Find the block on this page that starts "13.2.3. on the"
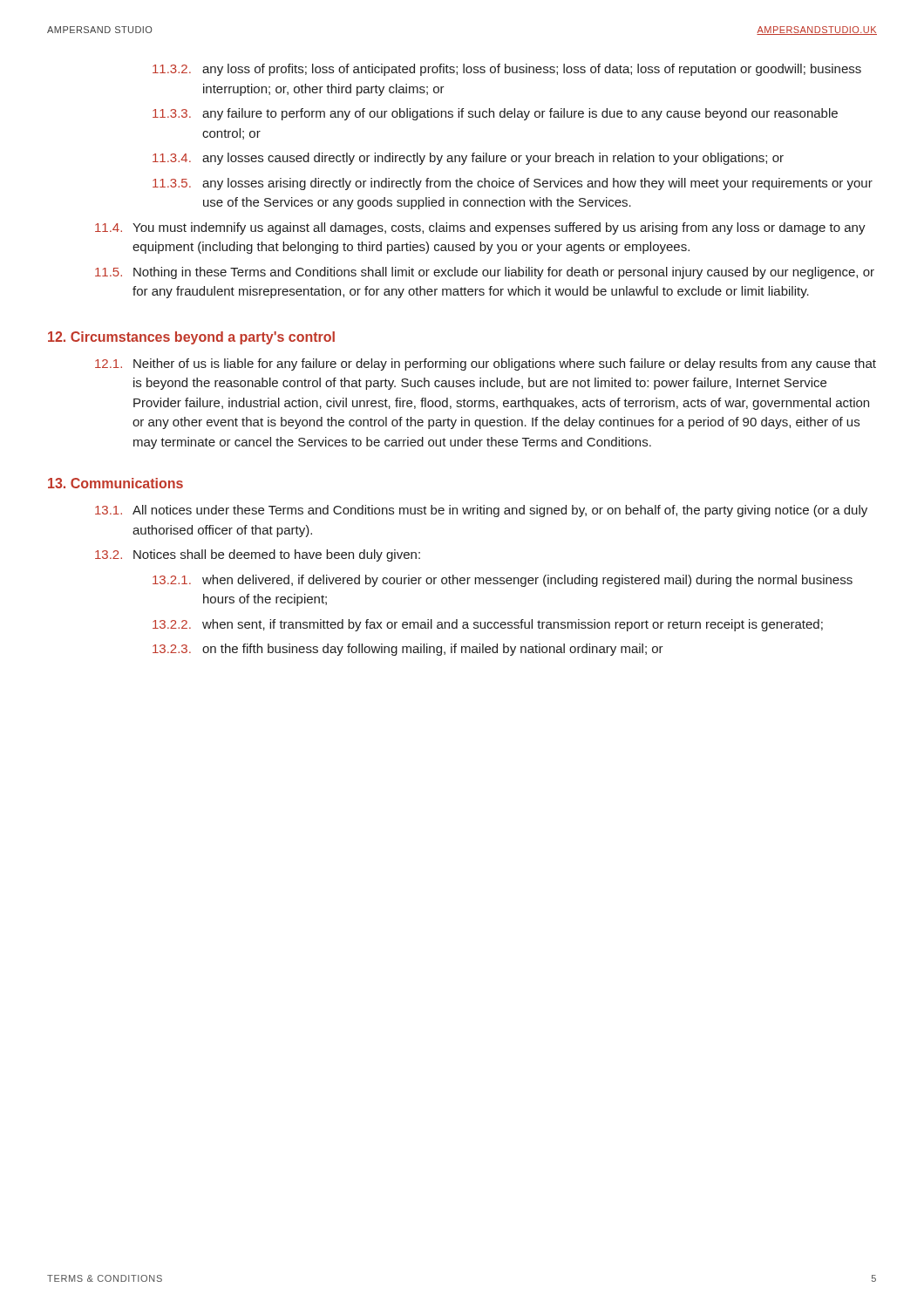Screen dimensions: 1308x924 click(514, 649)
